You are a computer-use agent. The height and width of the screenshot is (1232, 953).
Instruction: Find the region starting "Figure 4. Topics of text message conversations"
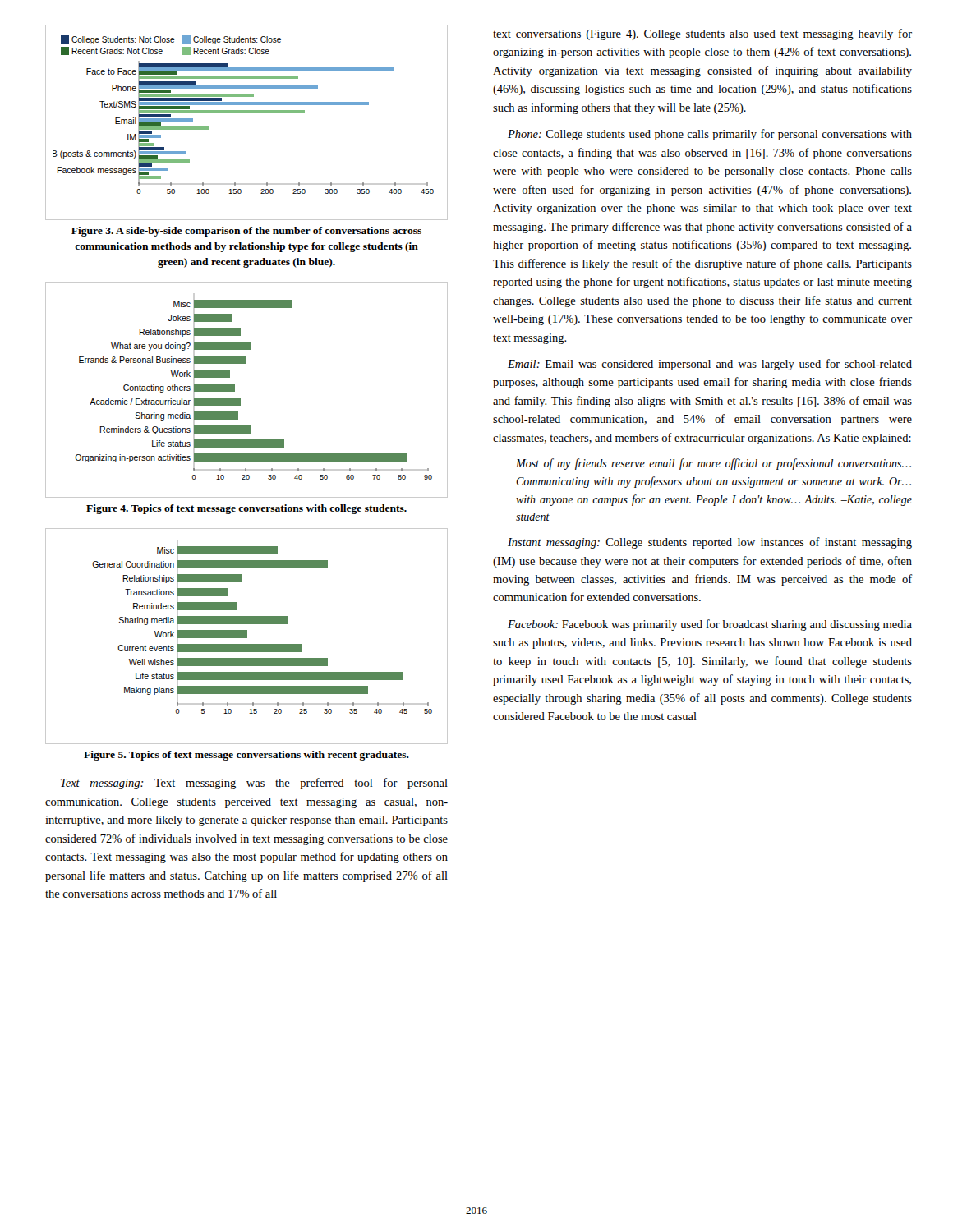pyautogui.click(x=246, y=508)
